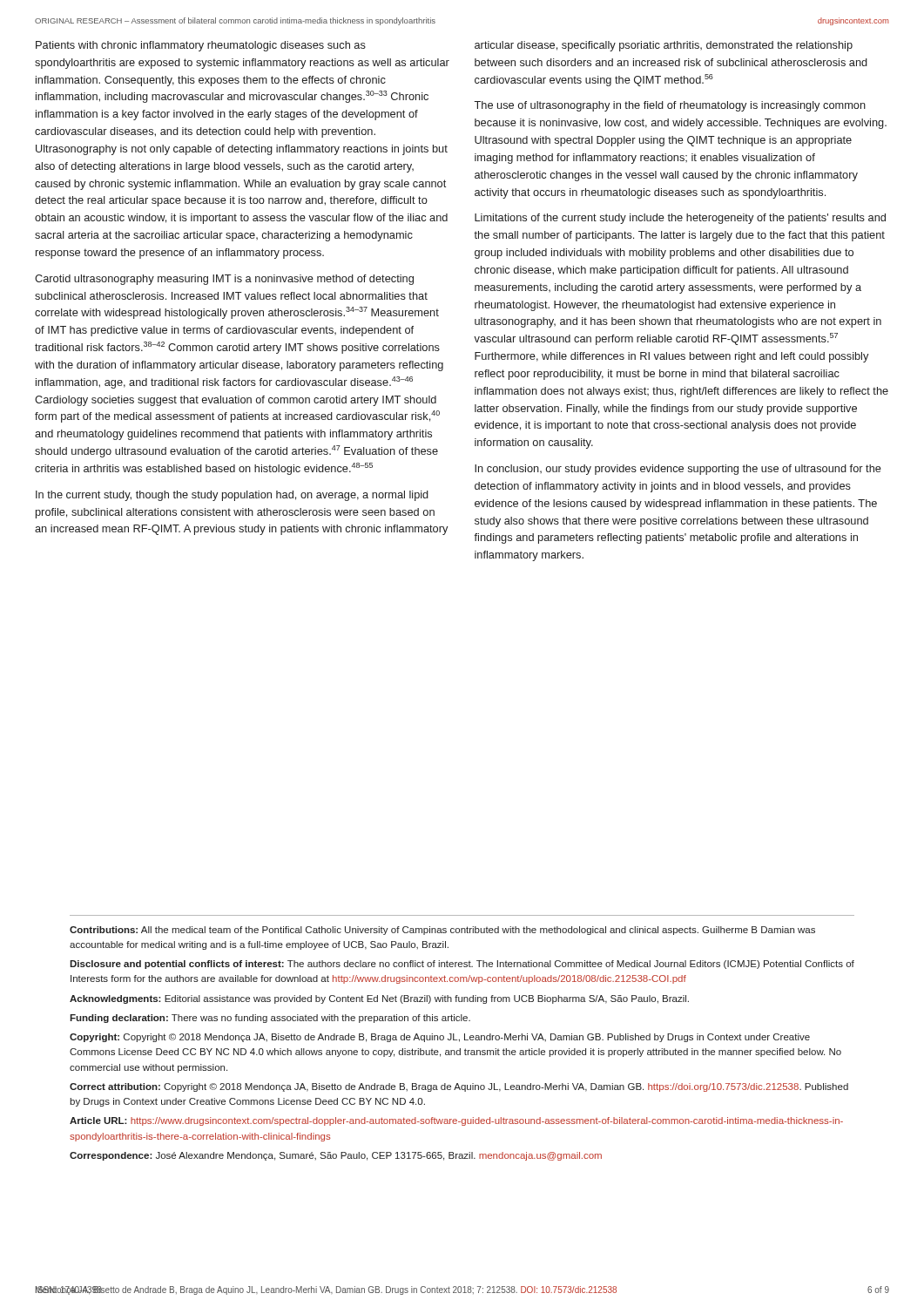Locate the block of text that opens with "Carotid ultrasonography measuring IMT is a noninvasive method"
Viewport: 924px width, 1307px height.
(242, 374)
